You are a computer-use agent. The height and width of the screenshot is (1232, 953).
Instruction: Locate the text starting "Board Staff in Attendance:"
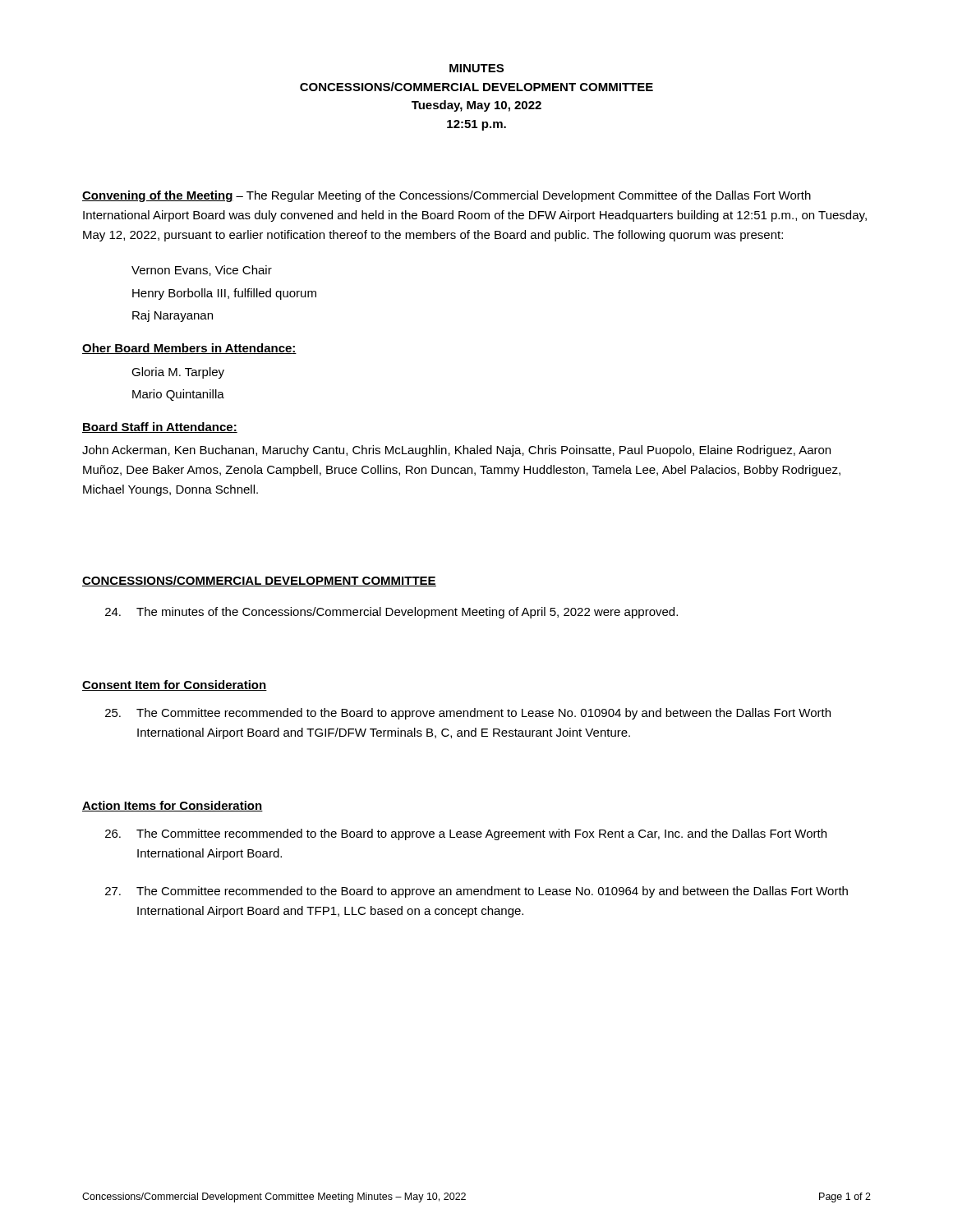coord(160,426)
